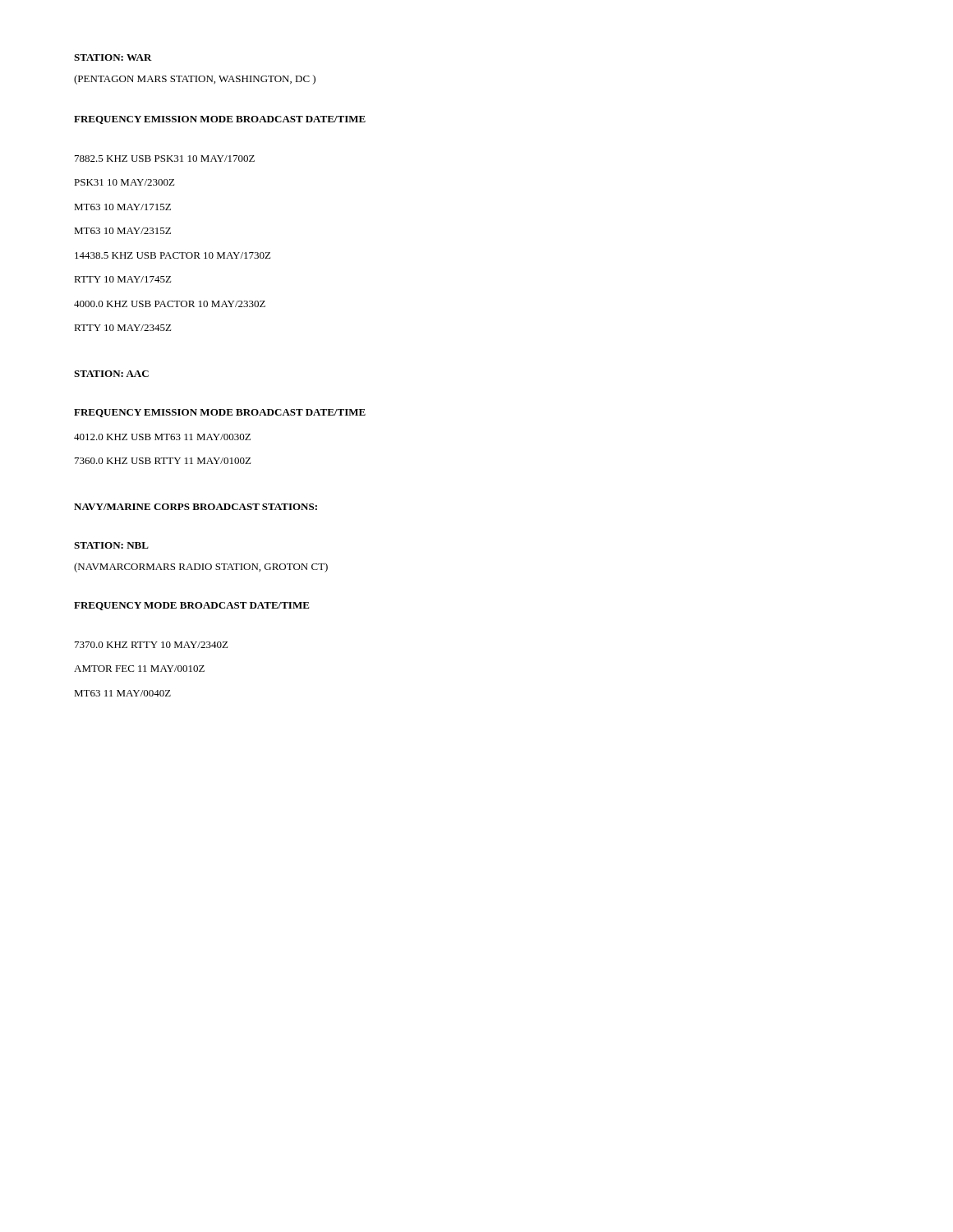The image size is (953, 1232).
Task: Select the section header that says "STATION: WAR"
Action: (113, 57)
